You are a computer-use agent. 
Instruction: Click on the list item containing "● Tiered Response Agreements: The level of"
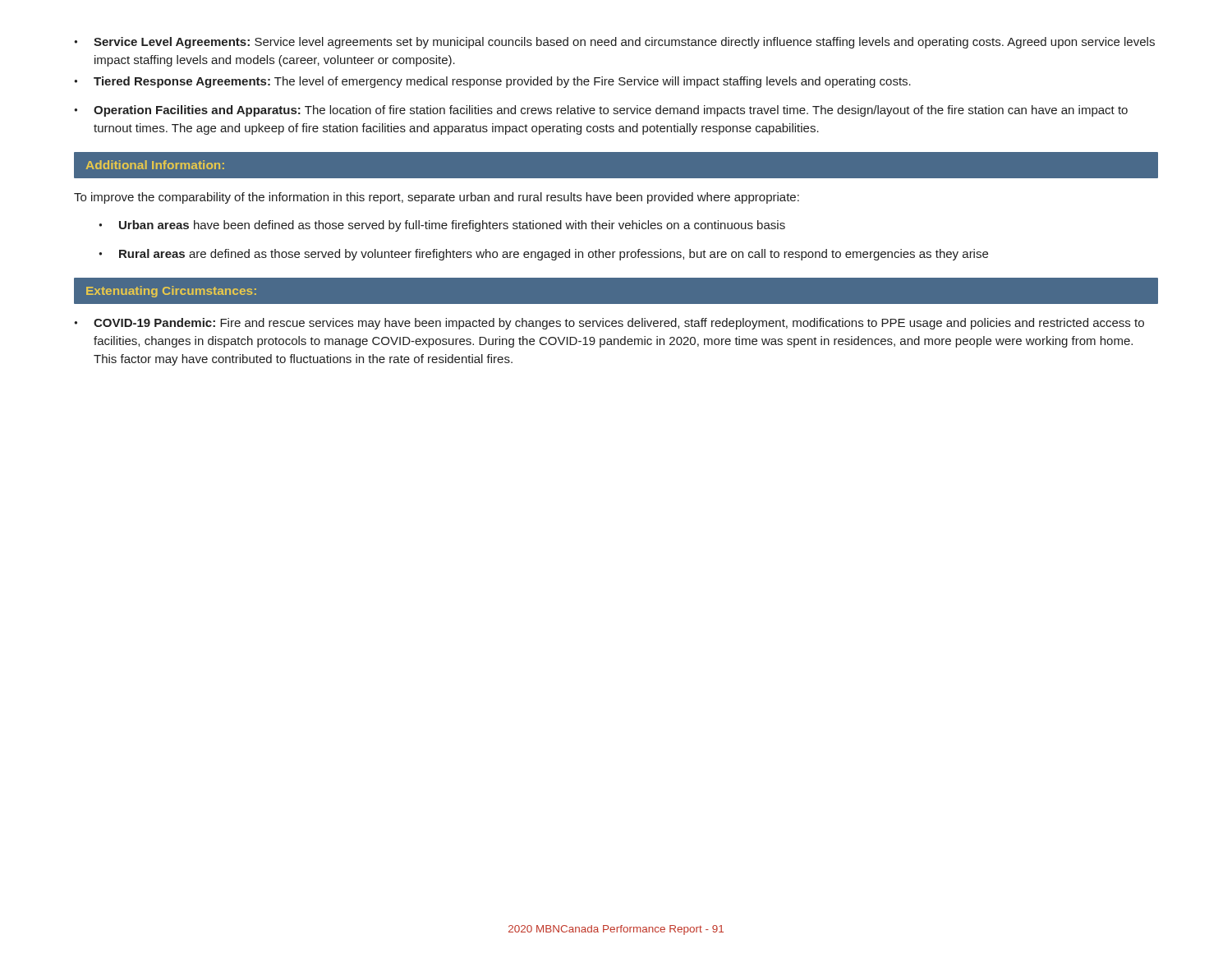pos(616,81)
